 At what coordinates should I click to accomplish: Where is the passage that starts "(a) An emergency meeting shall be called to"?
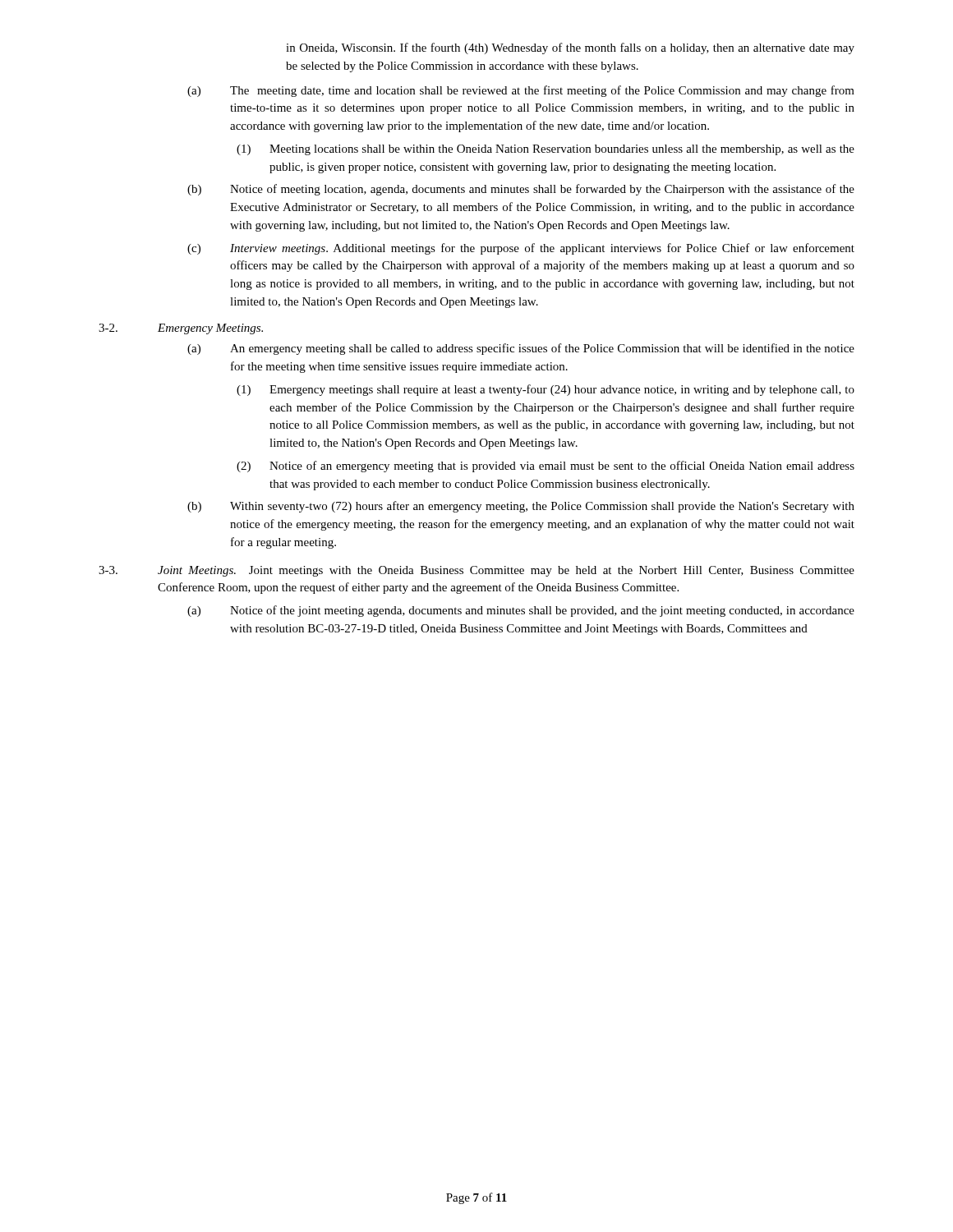[521, 358]
